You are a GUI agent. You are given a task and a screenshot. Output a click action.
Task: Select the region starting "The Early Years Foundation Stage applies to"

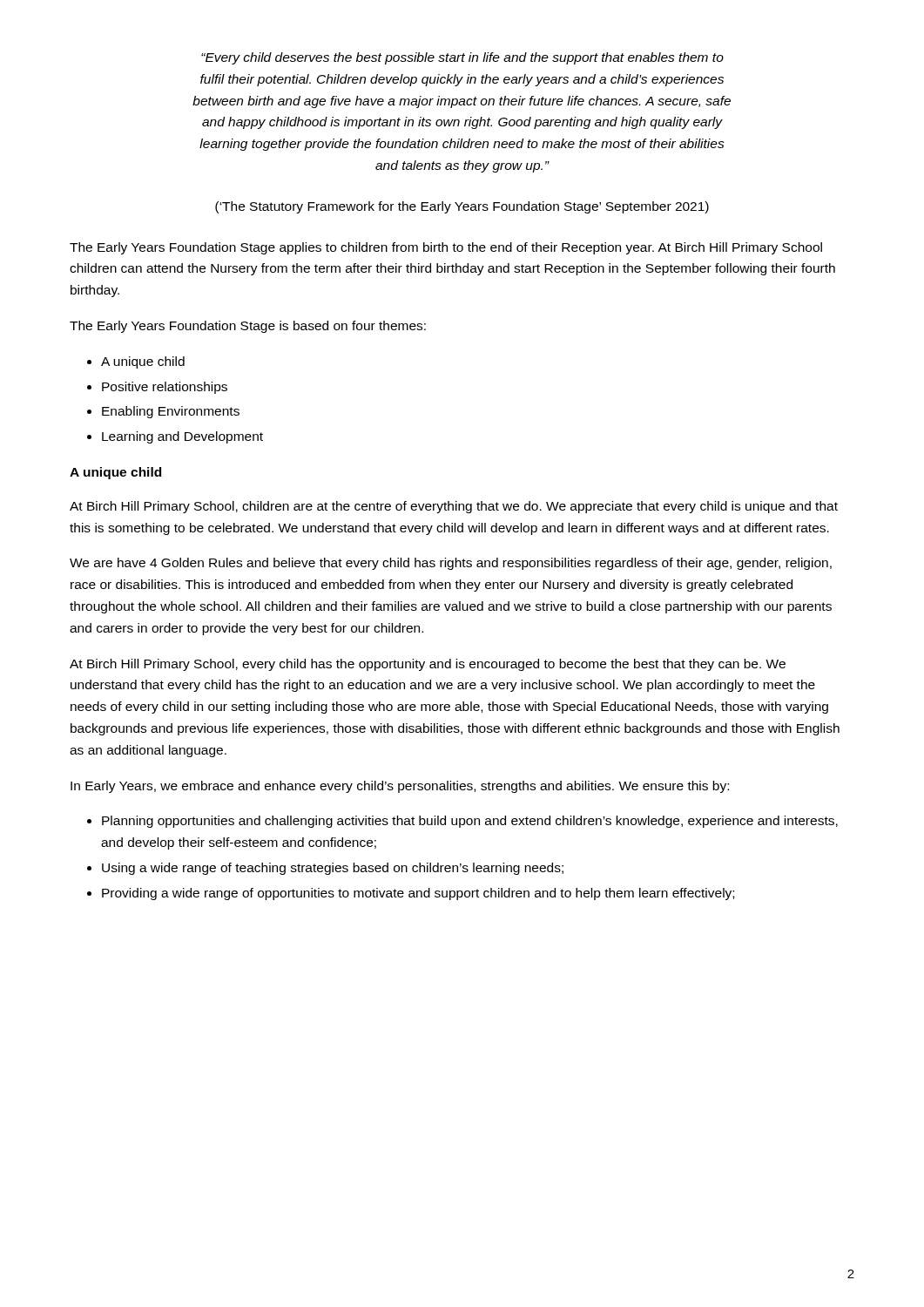(453, 268)
